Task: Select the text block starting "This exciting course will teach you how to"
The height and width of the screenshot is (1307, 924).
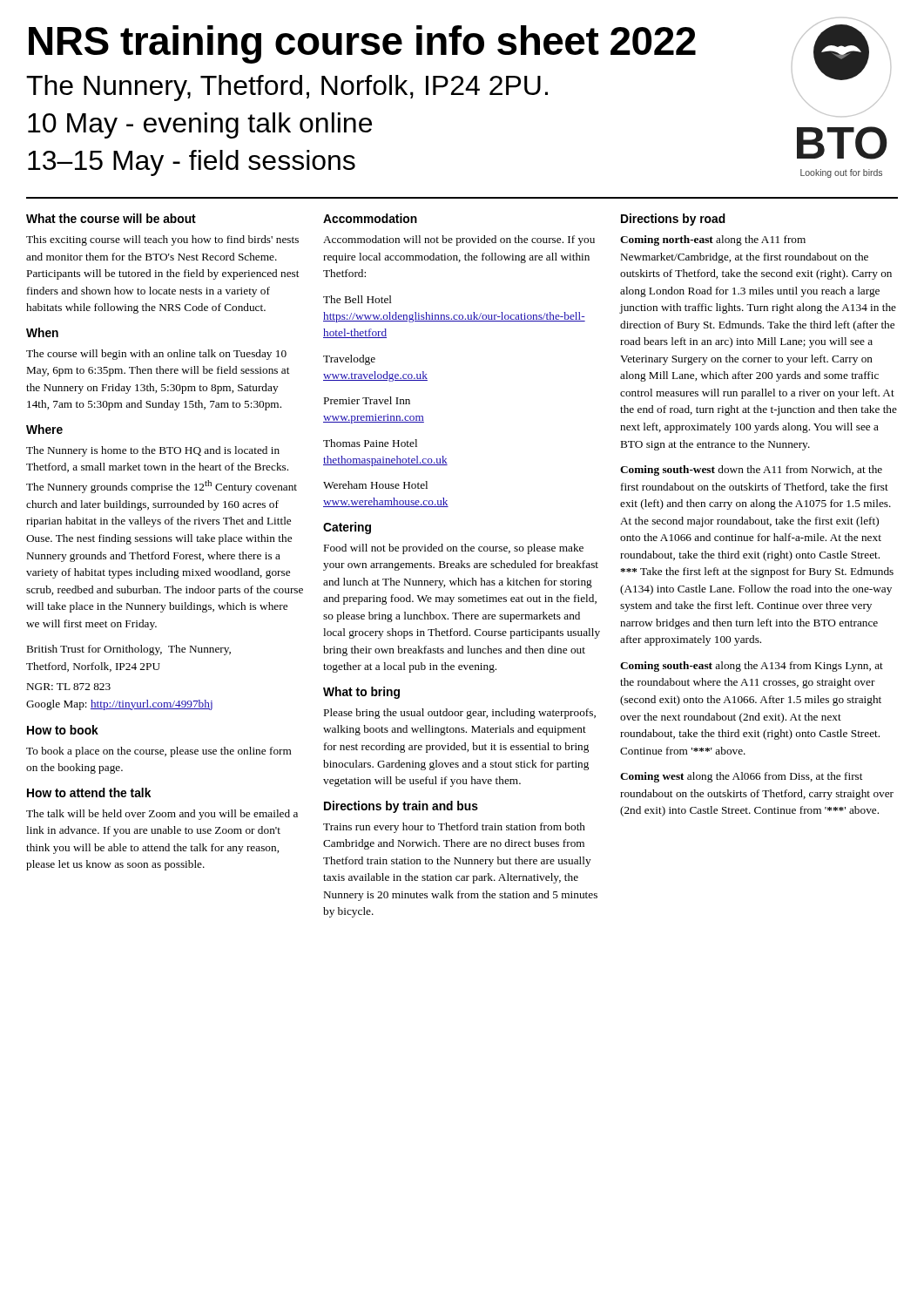Action: [x=165, y=274]
